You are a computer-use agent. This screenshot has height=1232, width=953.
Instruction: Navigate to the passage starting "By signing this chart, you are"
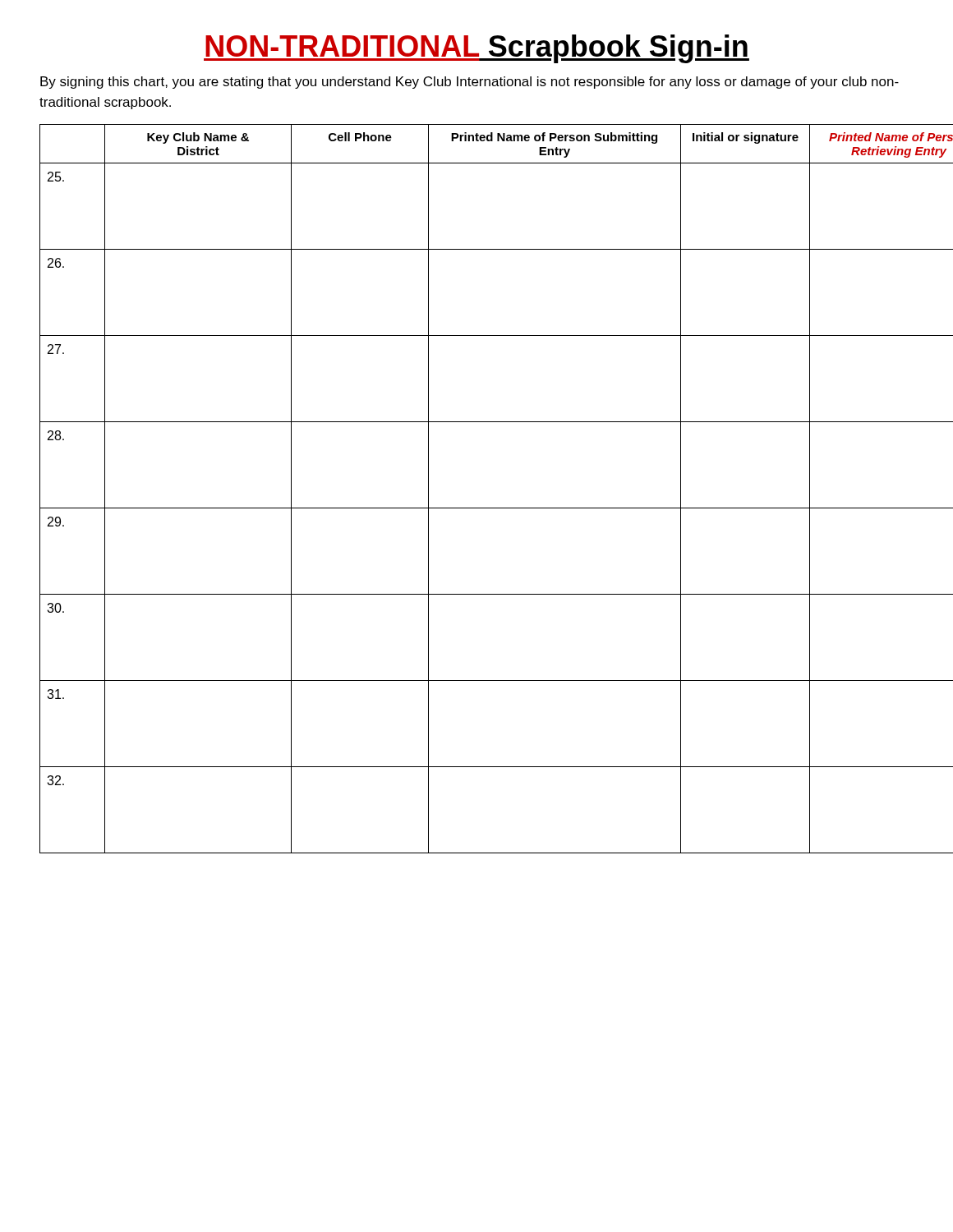(x=469, y=92)
